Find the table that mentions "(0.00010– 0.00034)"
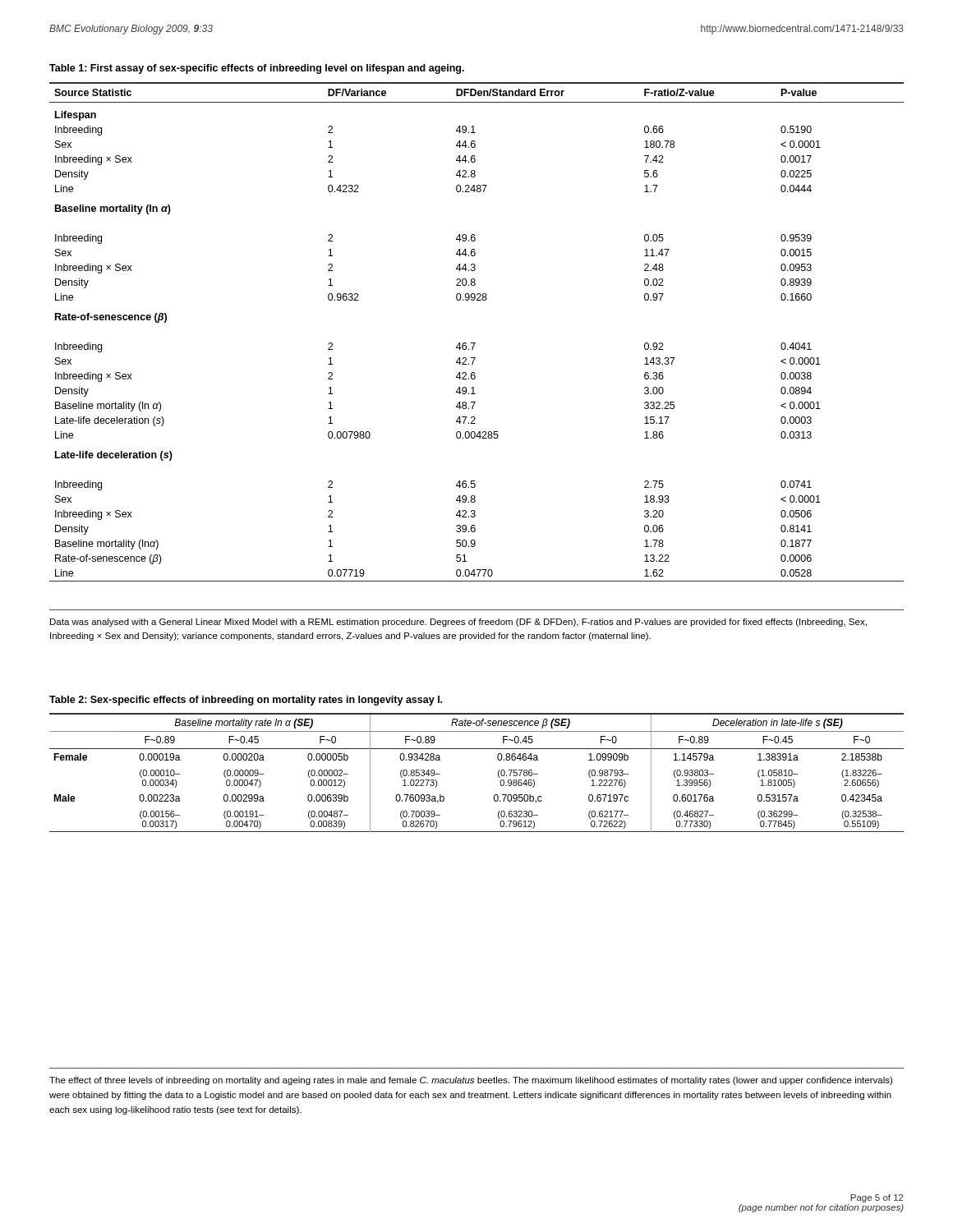 [x=476, y=772]
